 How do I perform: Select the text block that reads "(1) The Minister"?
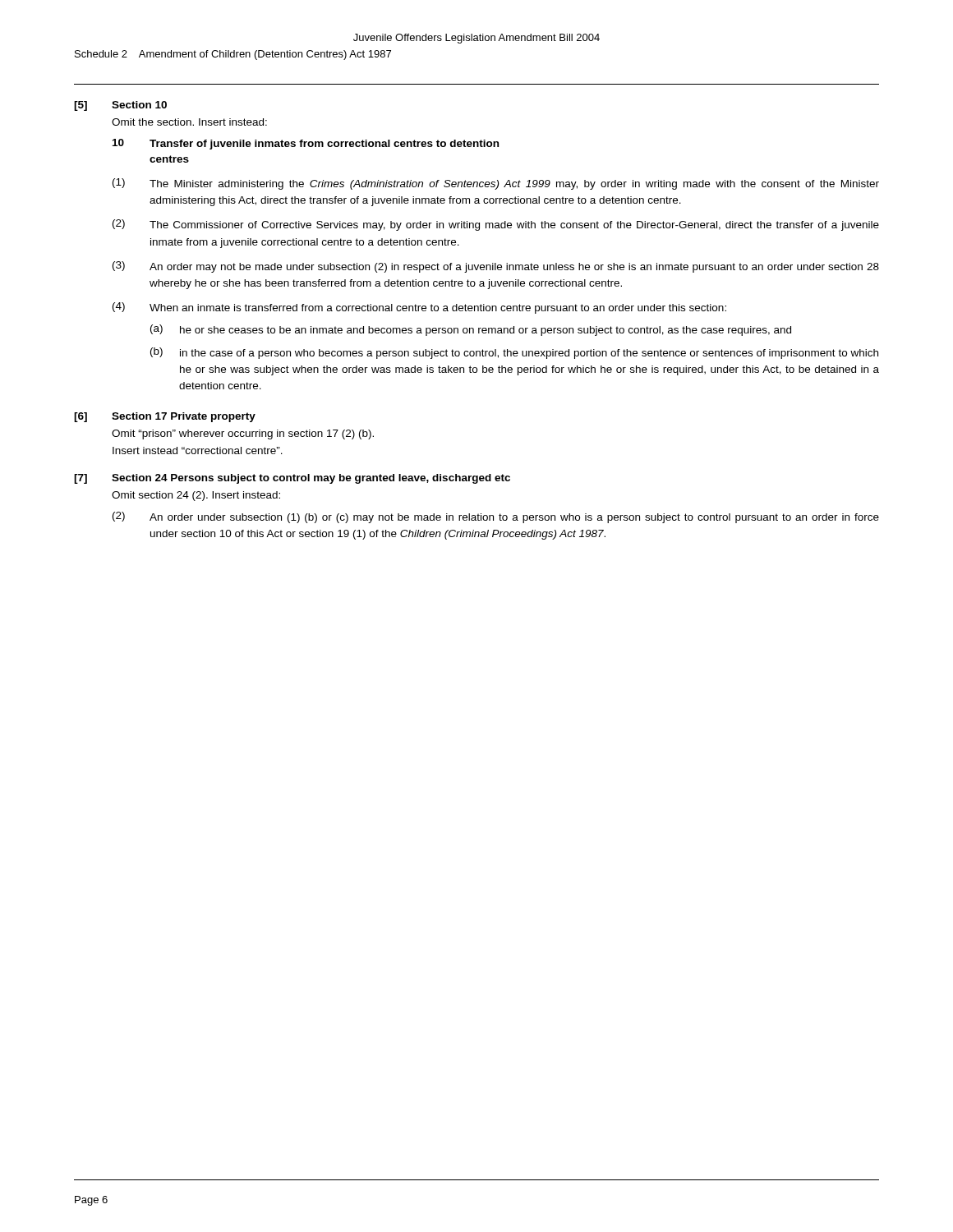click(x=495, y=192)
